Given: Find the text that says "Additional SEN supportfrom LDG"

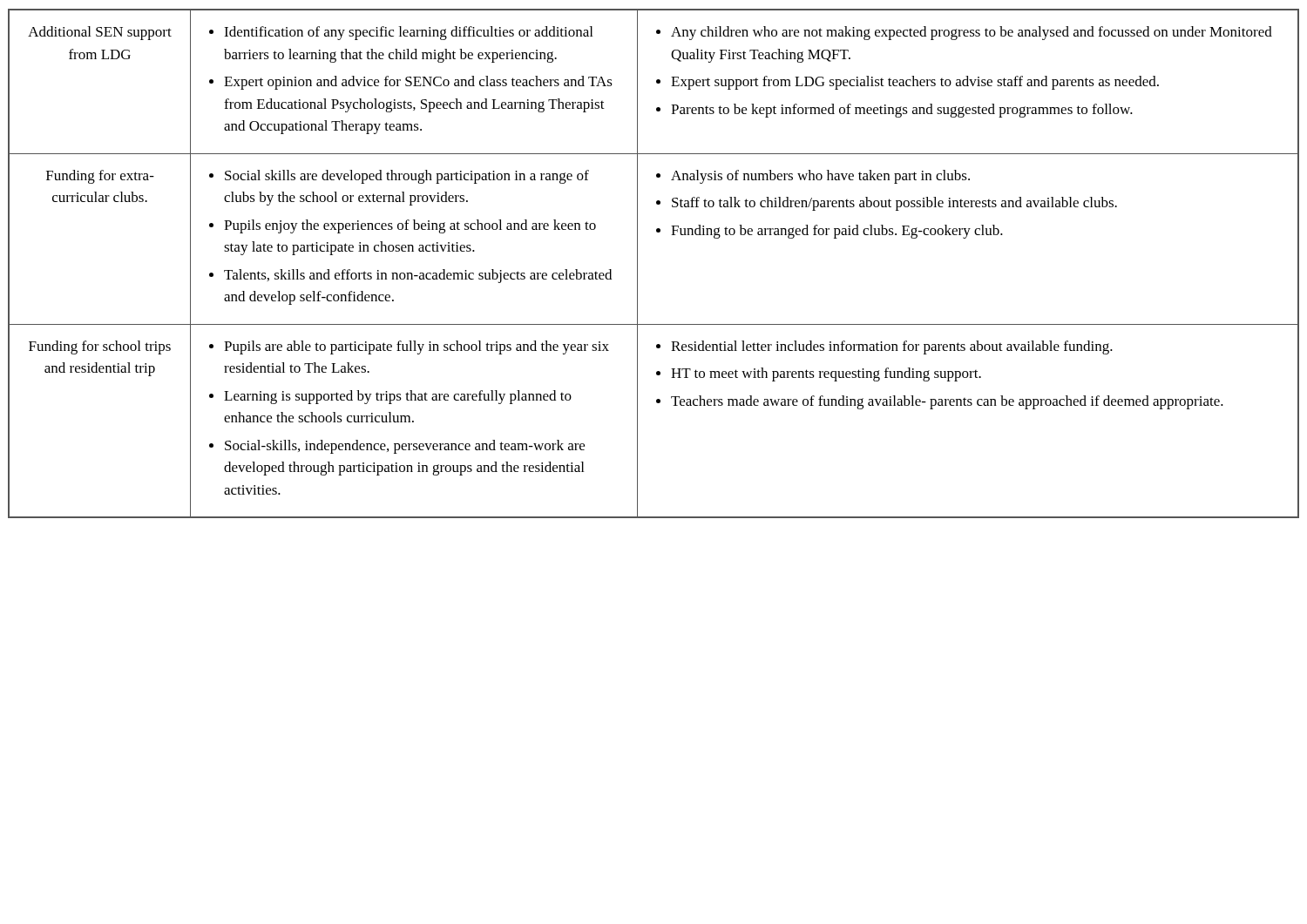Looking at the screenshot, I should tap(100, 43).
